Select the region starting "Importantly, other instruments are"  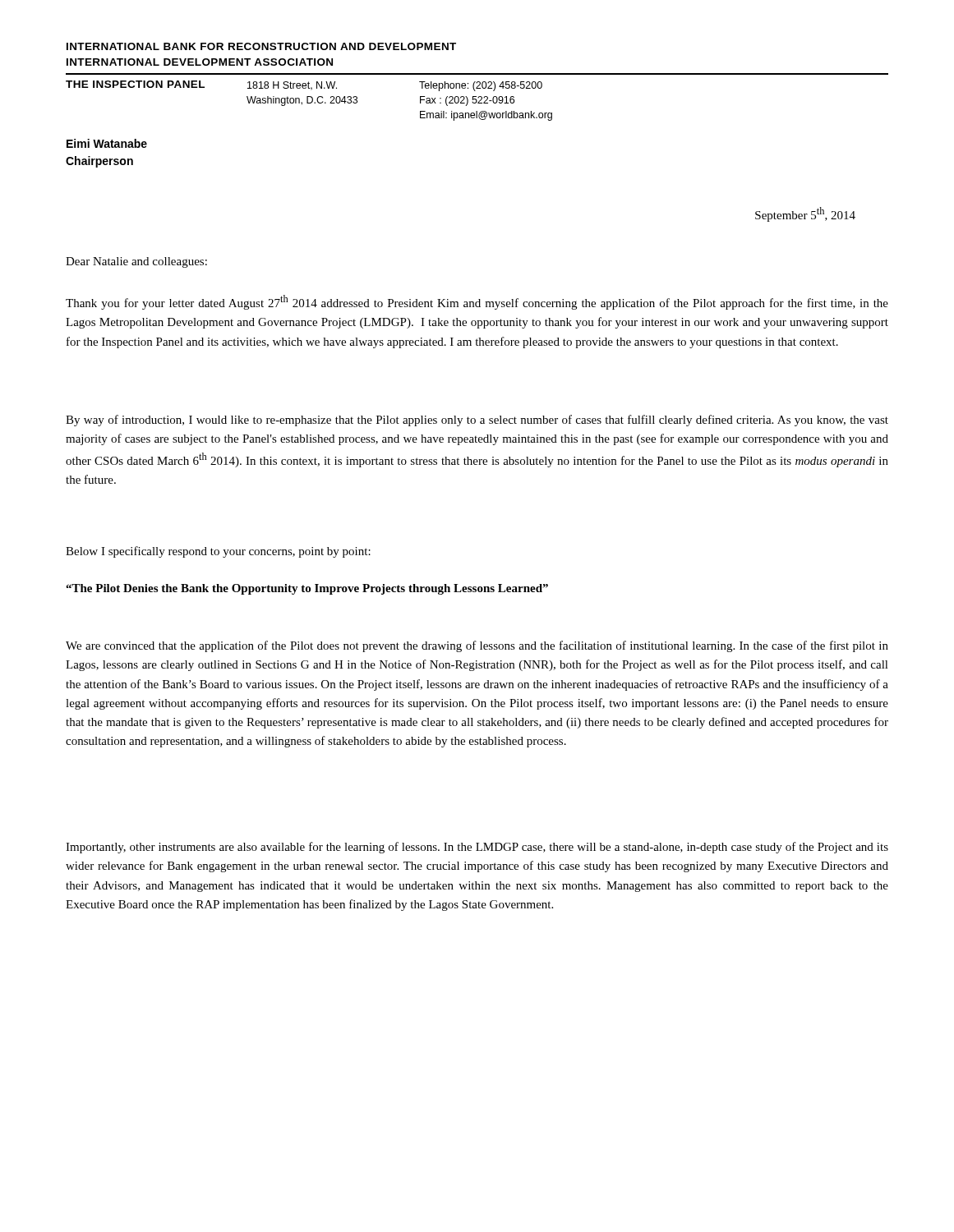477,875
